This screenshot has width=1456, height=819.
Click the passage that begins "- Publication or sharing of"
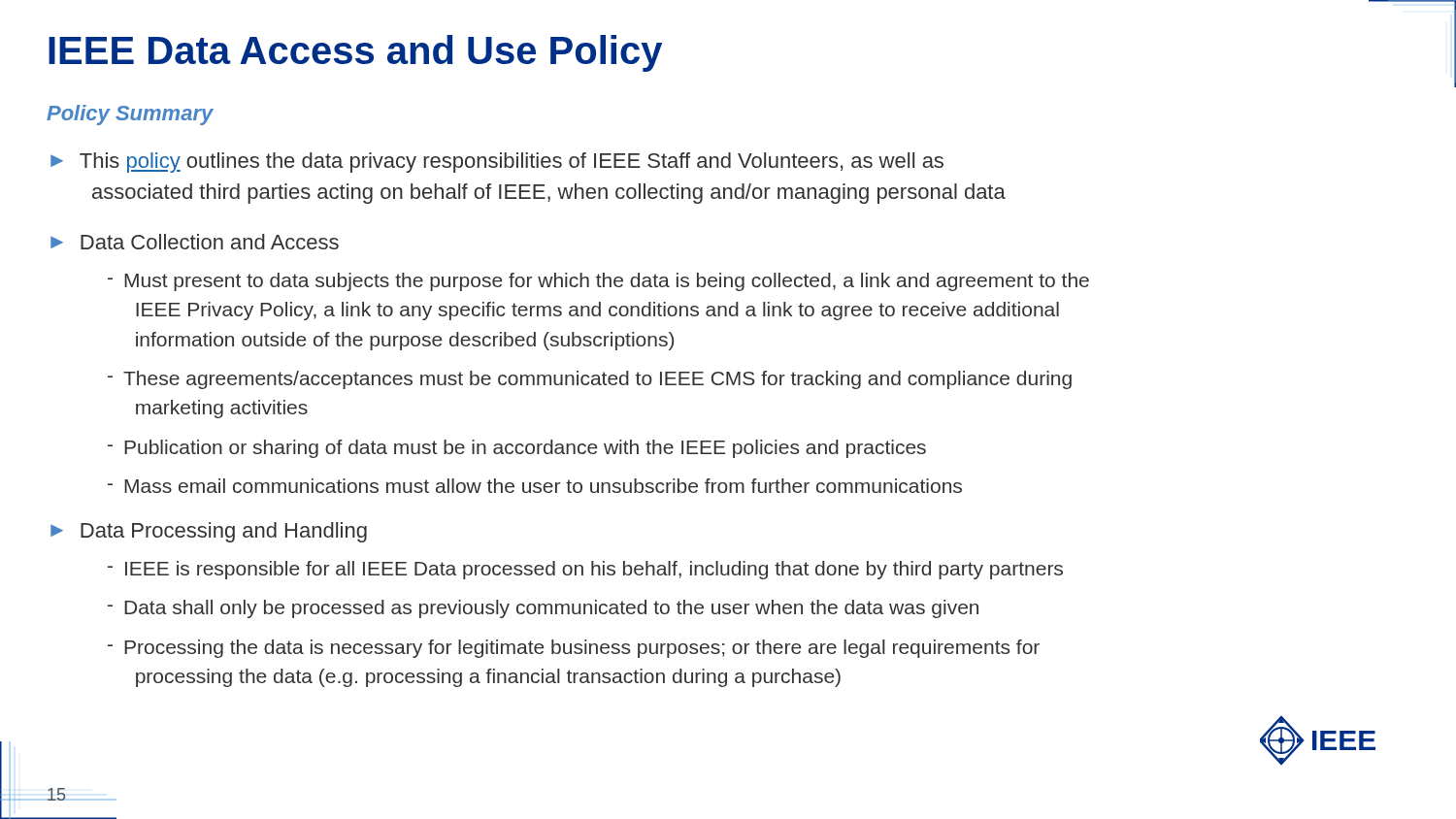[517, 447]
